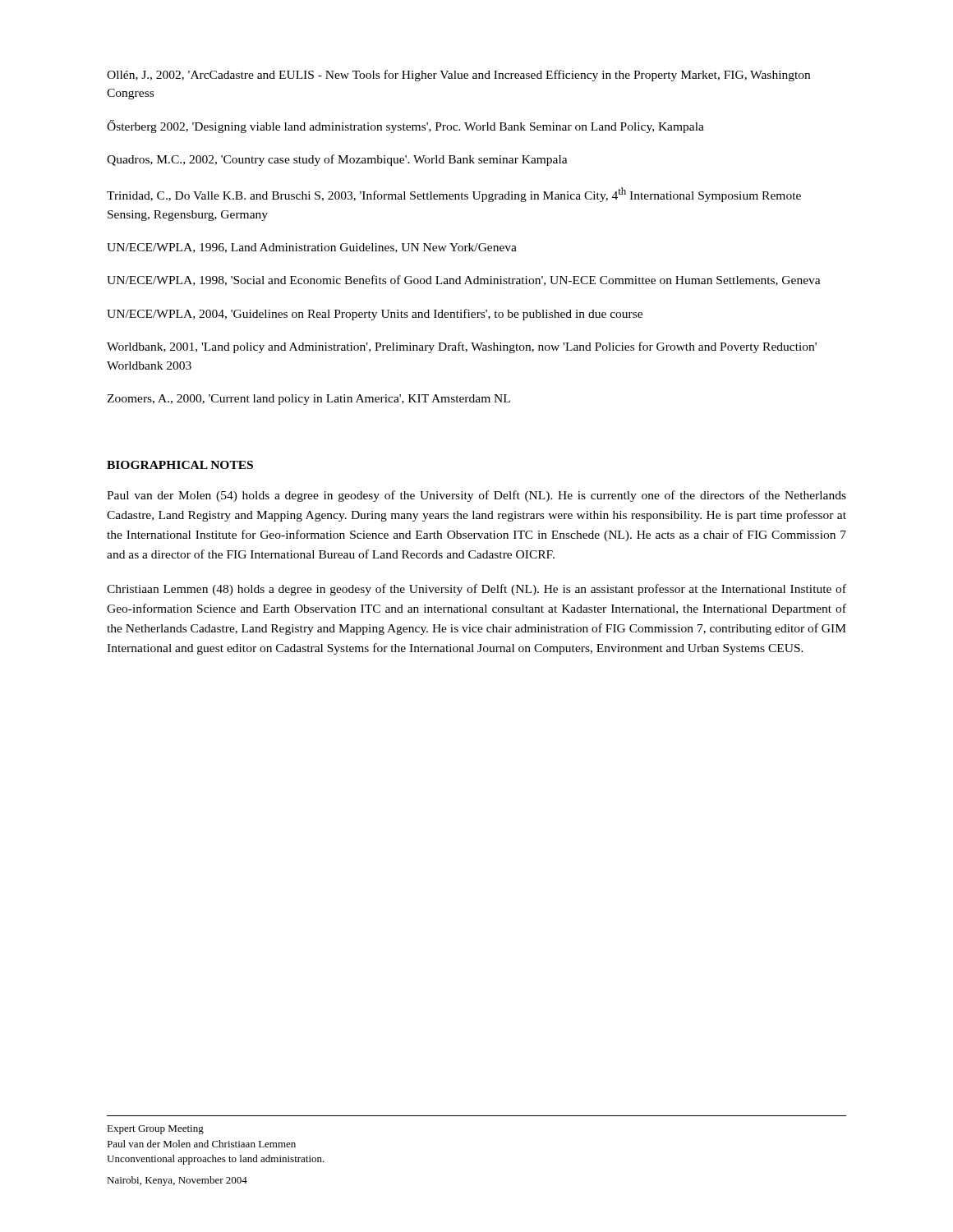Navigate to the element starting "Worldbank, 2001, 'Land policy and Administration', Preliminary"

(462, 356)
